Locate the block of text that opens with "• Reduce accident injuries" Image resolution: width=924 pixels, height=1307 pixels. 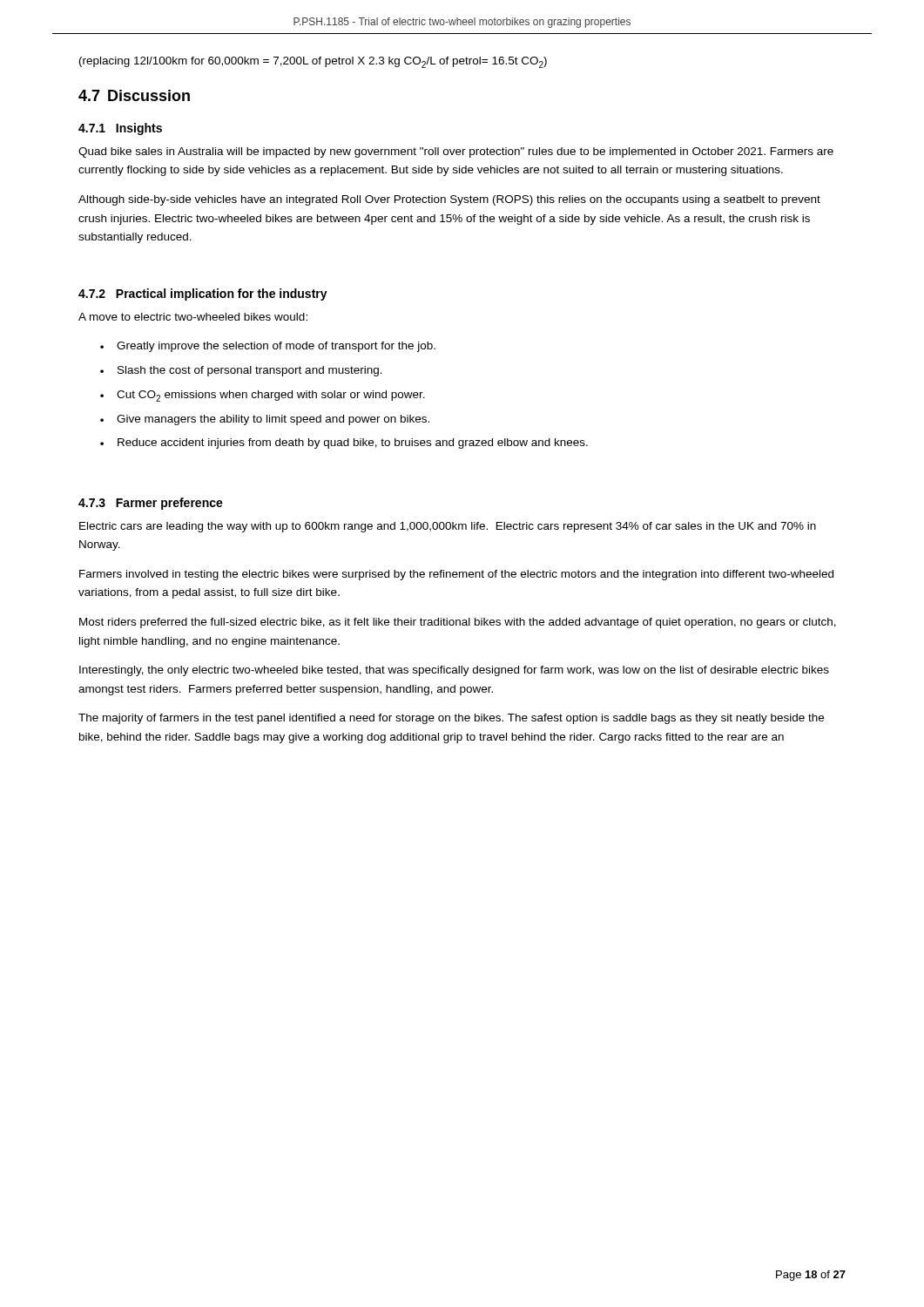[342, 443]
